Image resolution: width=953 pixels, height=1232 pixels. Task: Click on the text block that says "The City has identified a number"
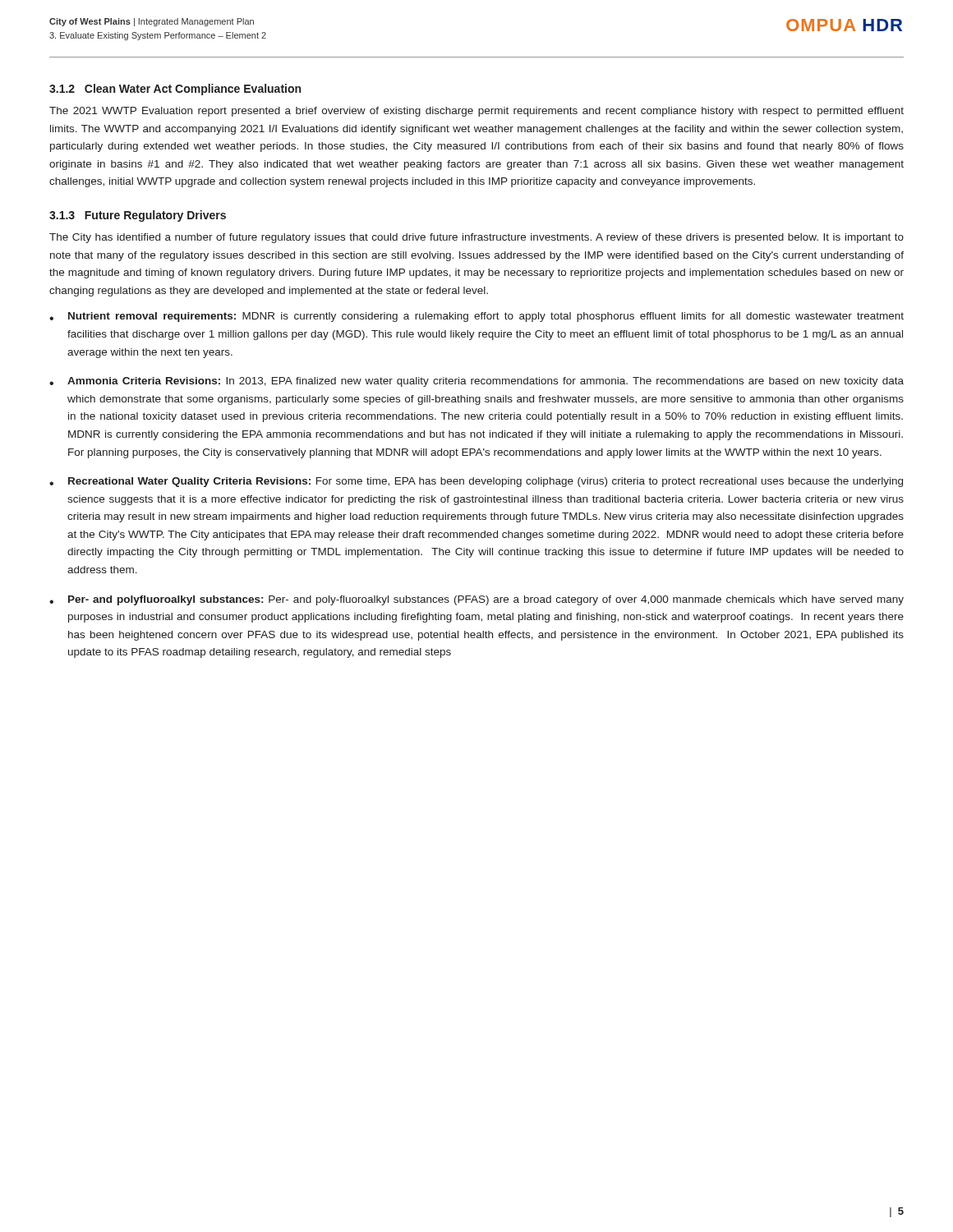pyautogui.click(x=476, y=264)
